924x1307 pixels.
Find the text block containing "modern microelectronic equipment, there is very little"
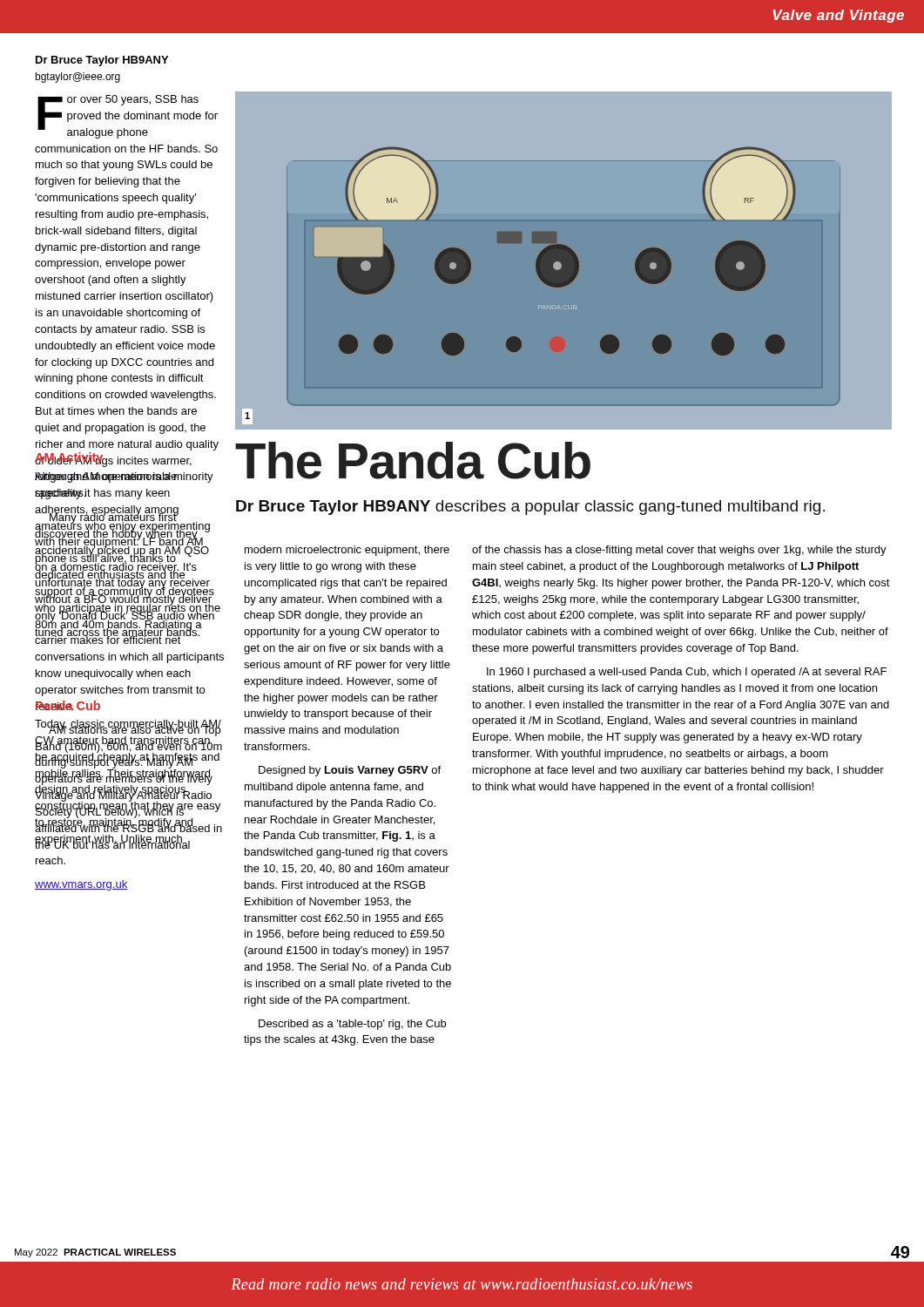coord(348,795)
